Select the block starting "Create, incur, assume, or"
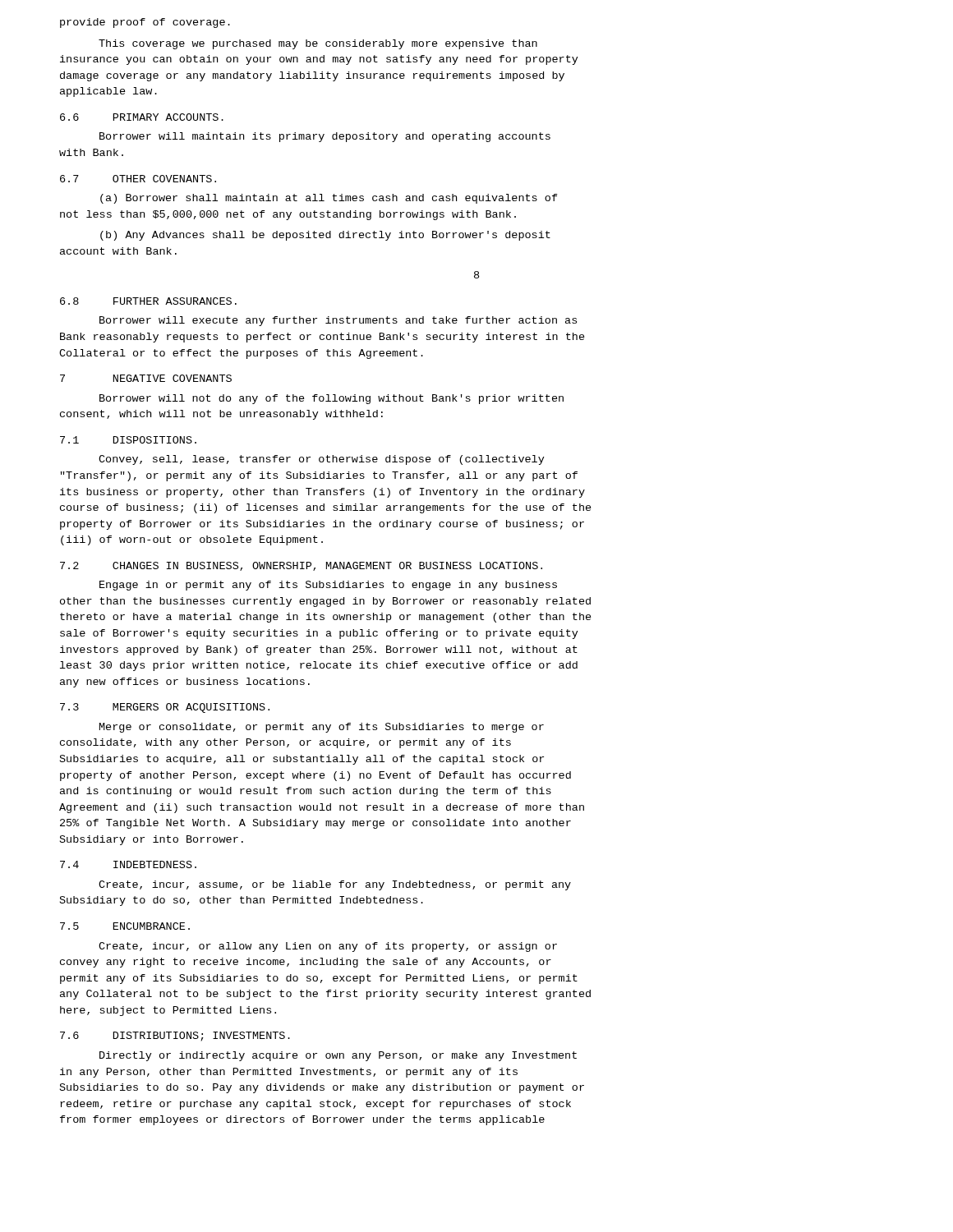 pyautogui.click(x=315, y=893)
